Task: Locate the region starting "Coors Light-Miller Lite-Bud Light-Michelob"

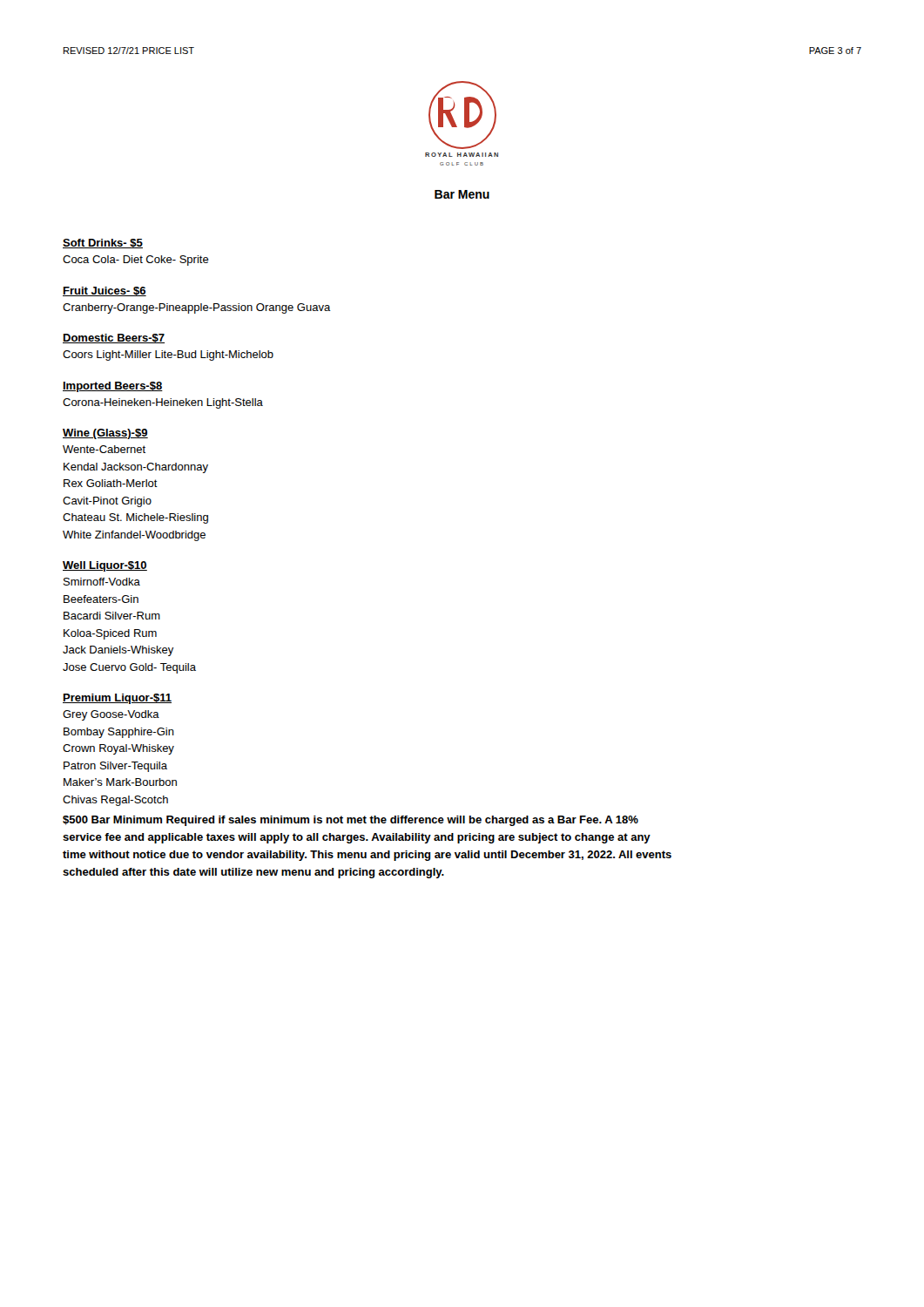Action: tap(168, 354)
